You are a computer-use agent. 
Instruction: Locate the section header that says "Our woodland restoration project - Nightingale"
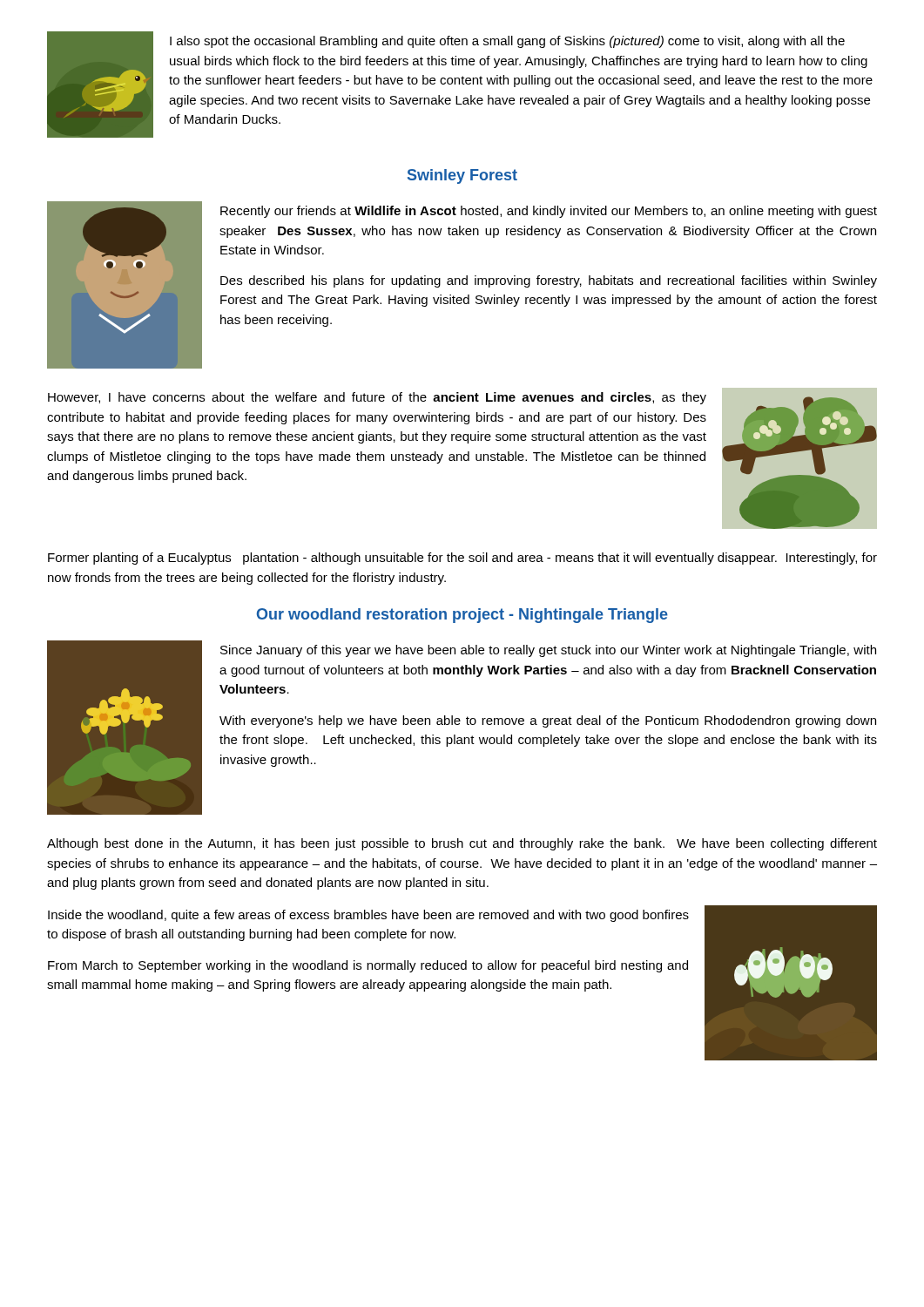click(x=462, y=614)
